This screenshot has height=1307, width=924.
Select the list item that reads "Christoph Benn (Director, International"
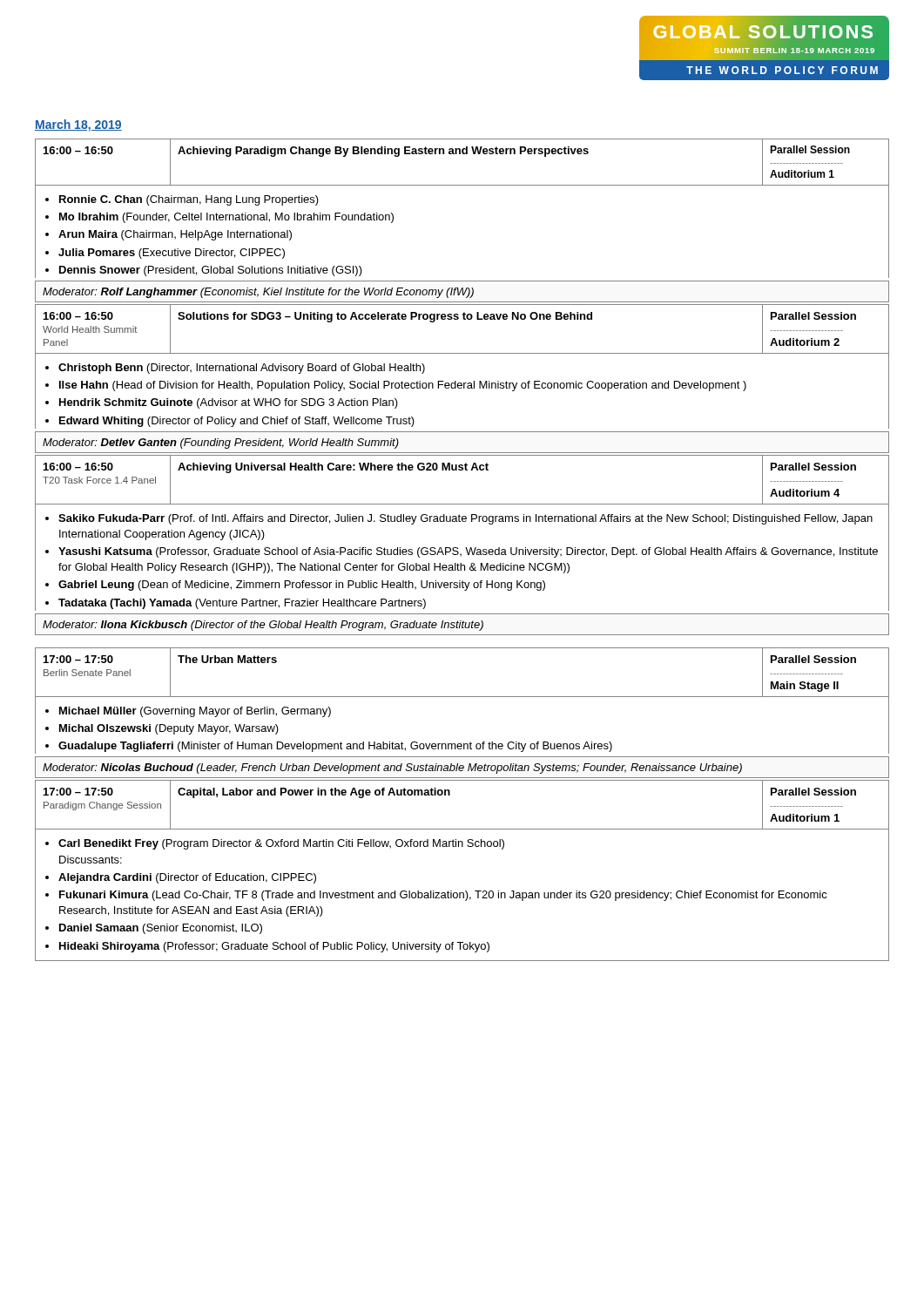pyautogui.click(x=470, y=394)
